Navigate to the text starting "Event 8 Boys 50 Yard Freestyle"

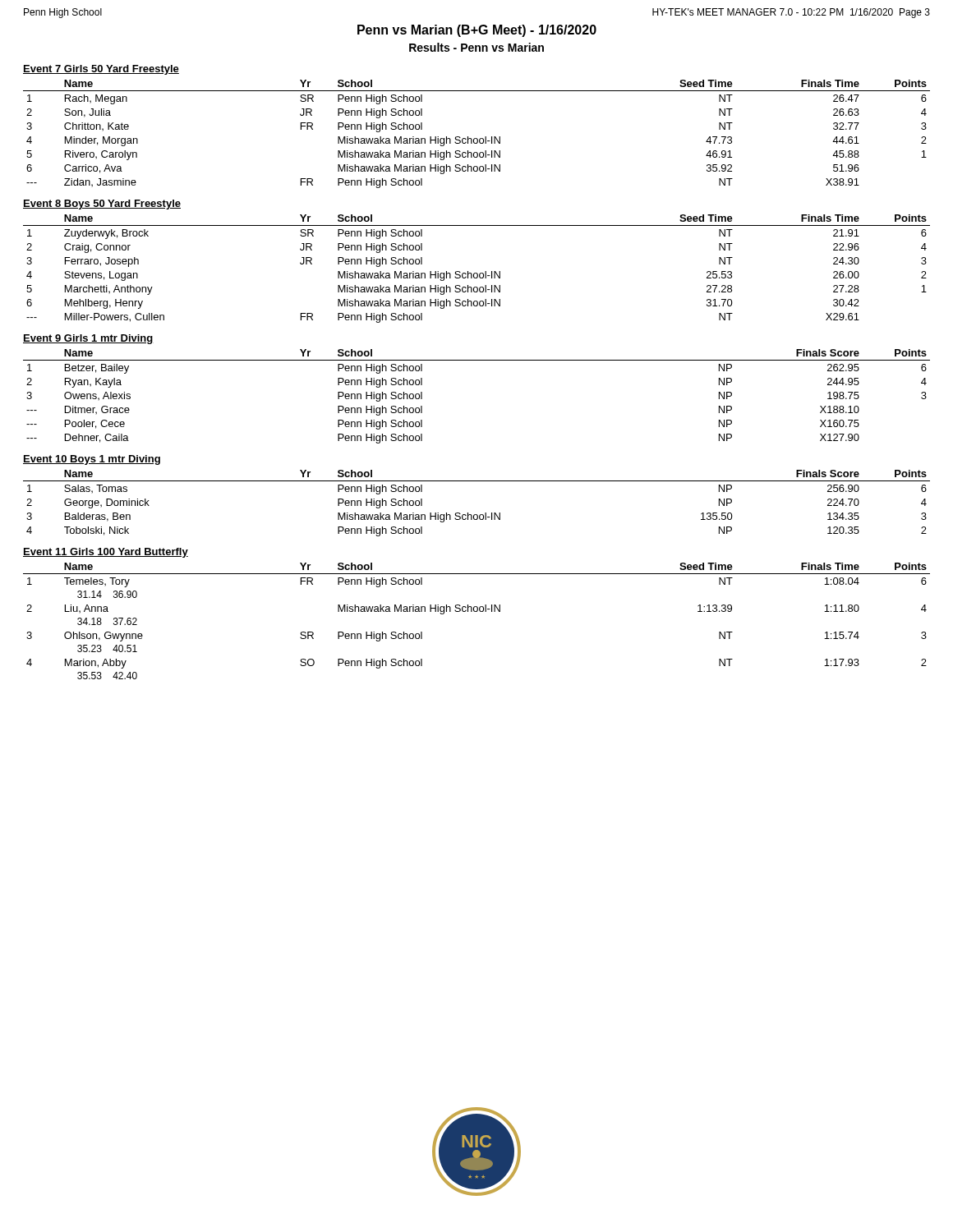pos(102,203)
